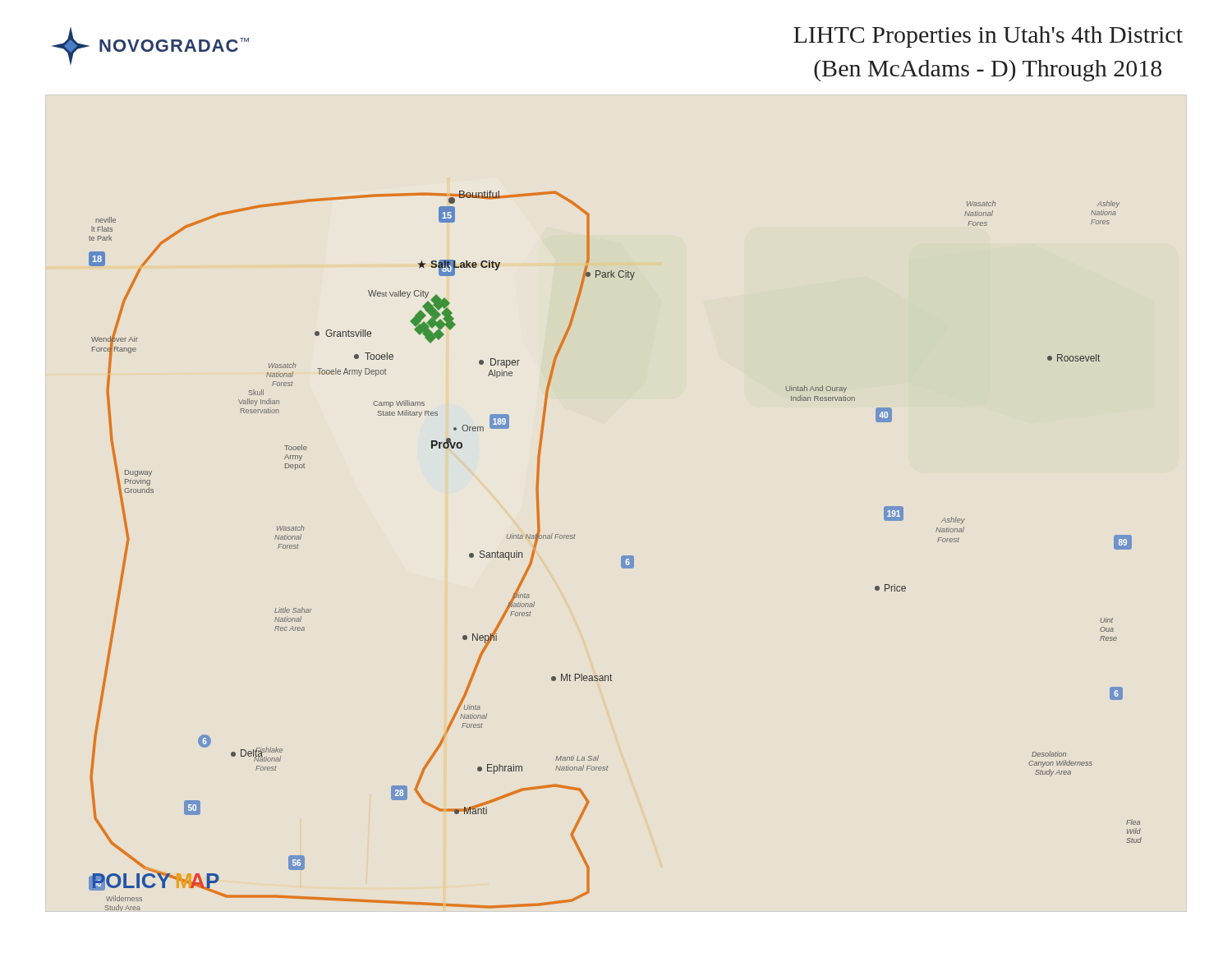The width and height of the screenshot is (1232, 953).
Task: Click on the map
Action: 616,503
